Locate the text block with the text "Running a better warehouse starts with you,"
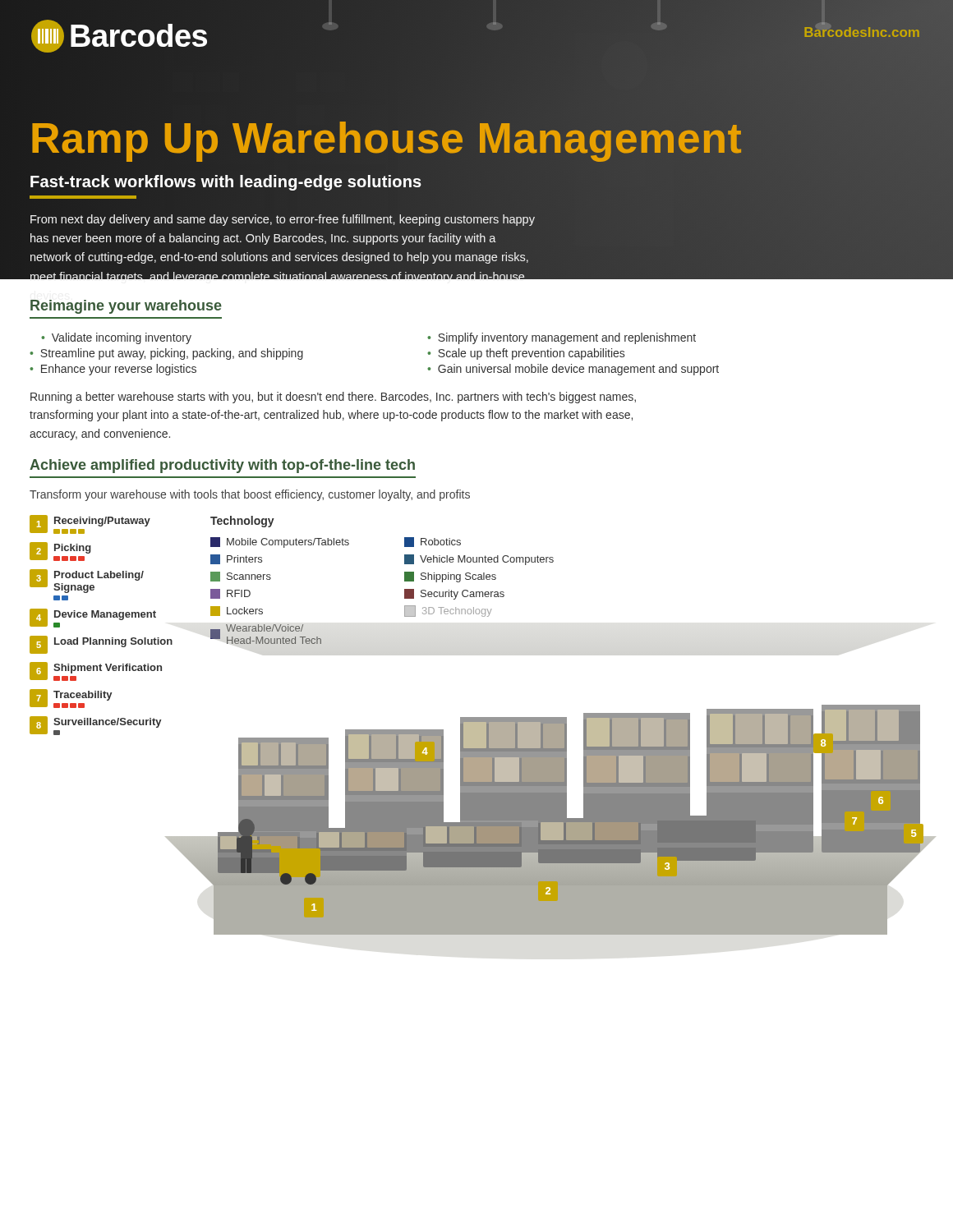 click(333, 415)
